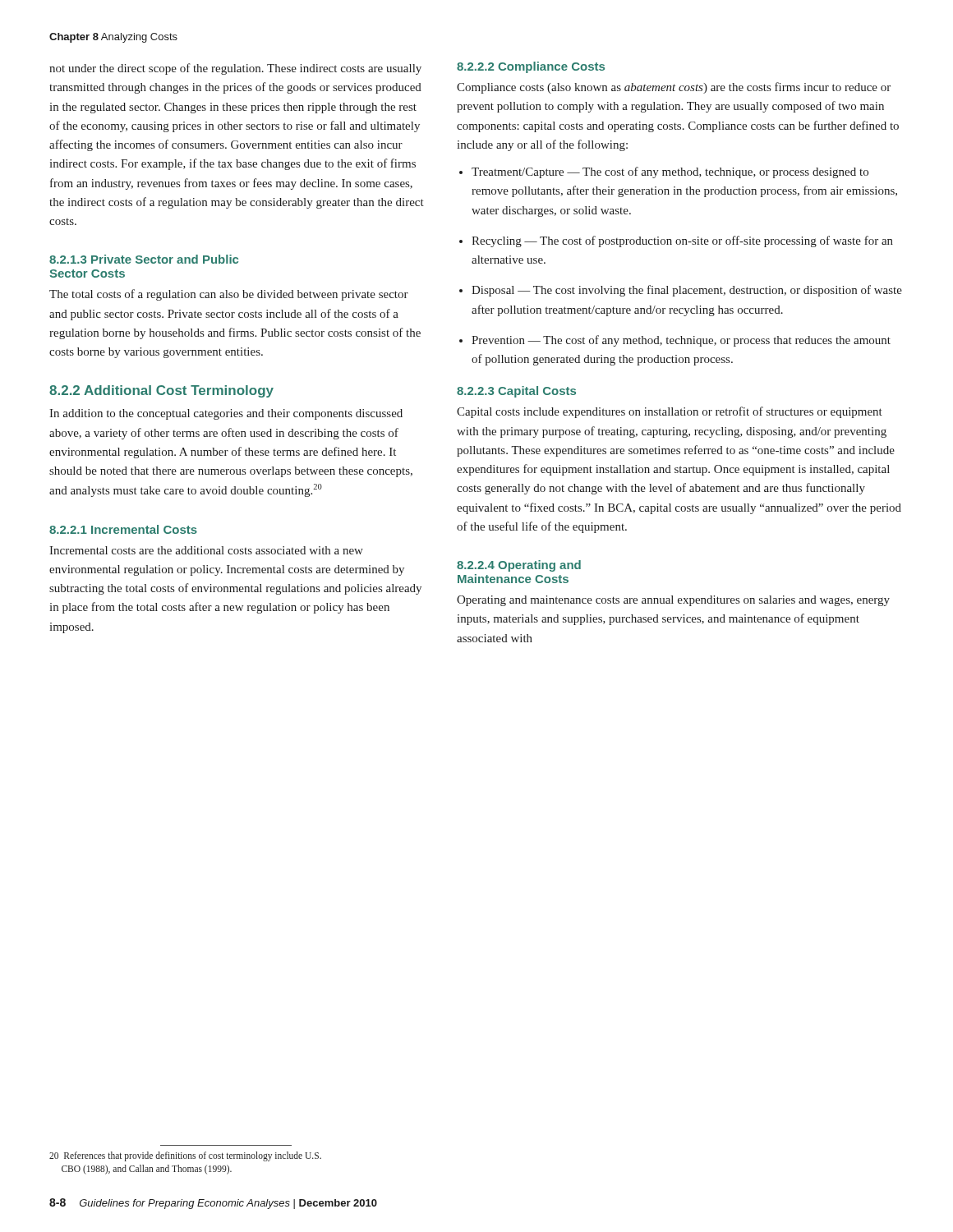Viewport: 953px width, 1232px height.
Task: Point to the passage starting "not under the direct scope of the regulation."
Action: point(238,145)
